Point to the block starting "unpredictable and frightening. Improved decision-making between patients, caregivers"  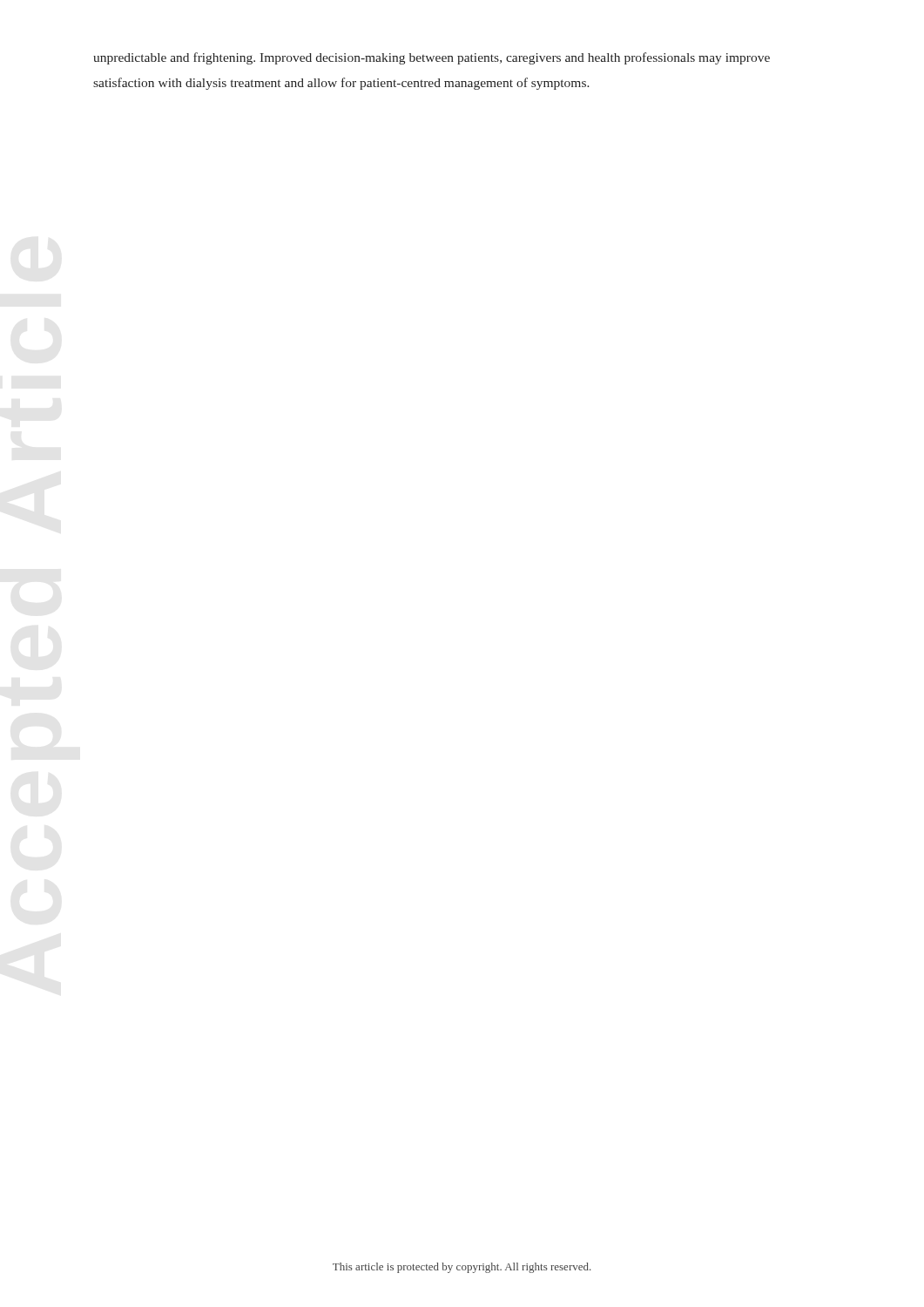pyautogui.click(x=432, y=70)
